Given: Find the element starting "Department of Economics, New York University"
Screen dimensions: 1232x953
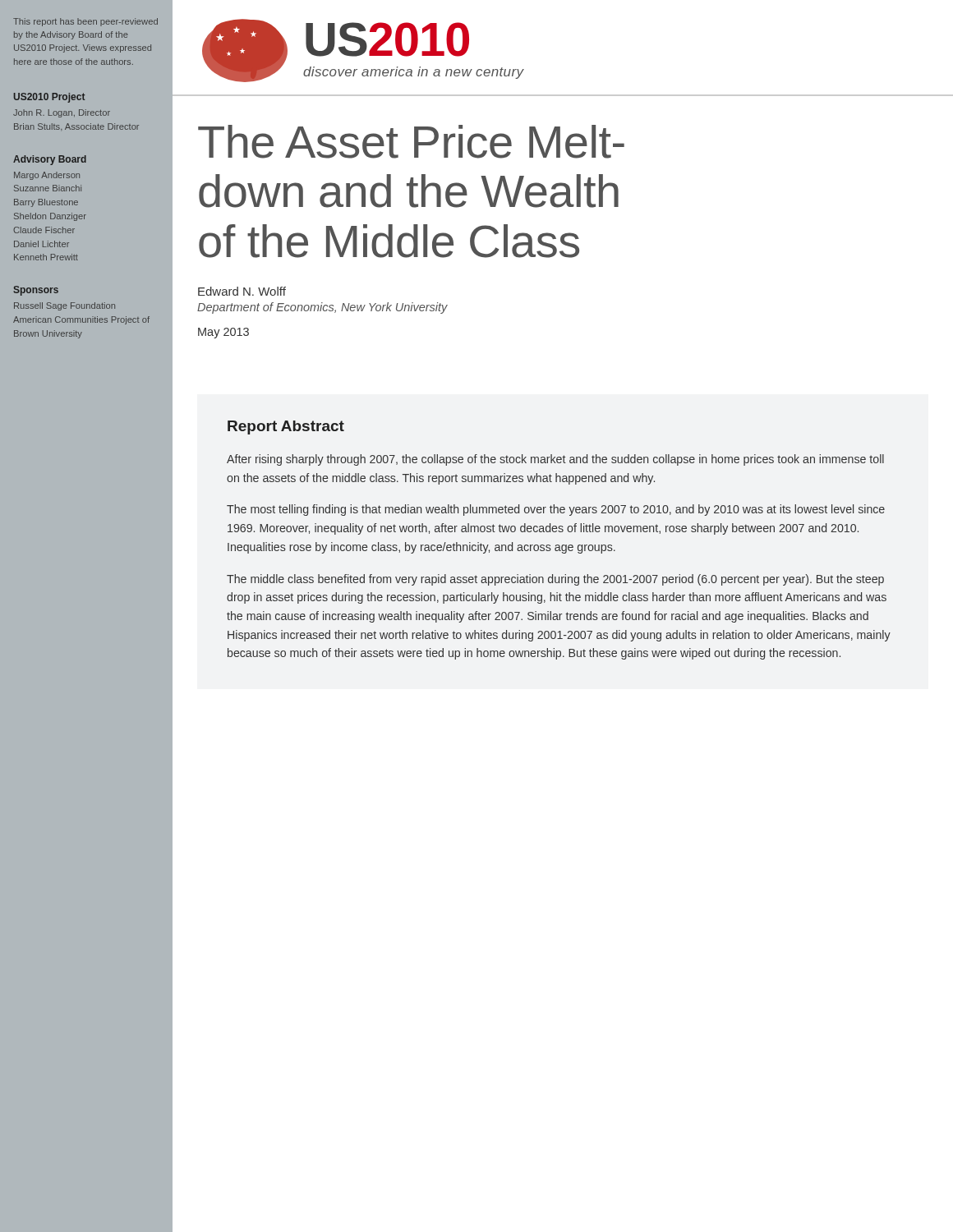Looking at the screenshot, I should click(x=322, y=308).
